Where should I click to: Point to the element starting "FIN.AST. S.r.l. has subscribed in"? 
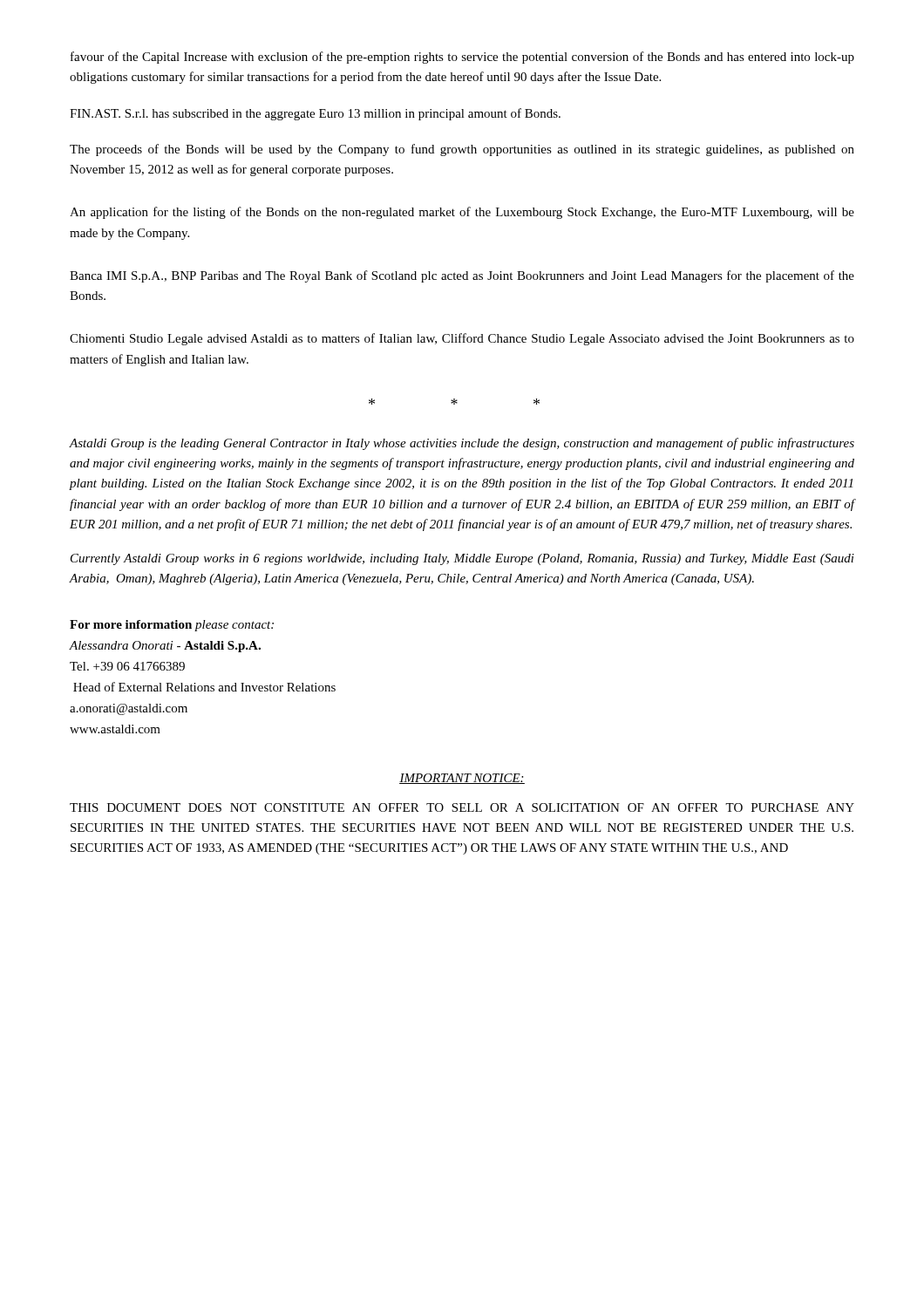tap(315, 113)
